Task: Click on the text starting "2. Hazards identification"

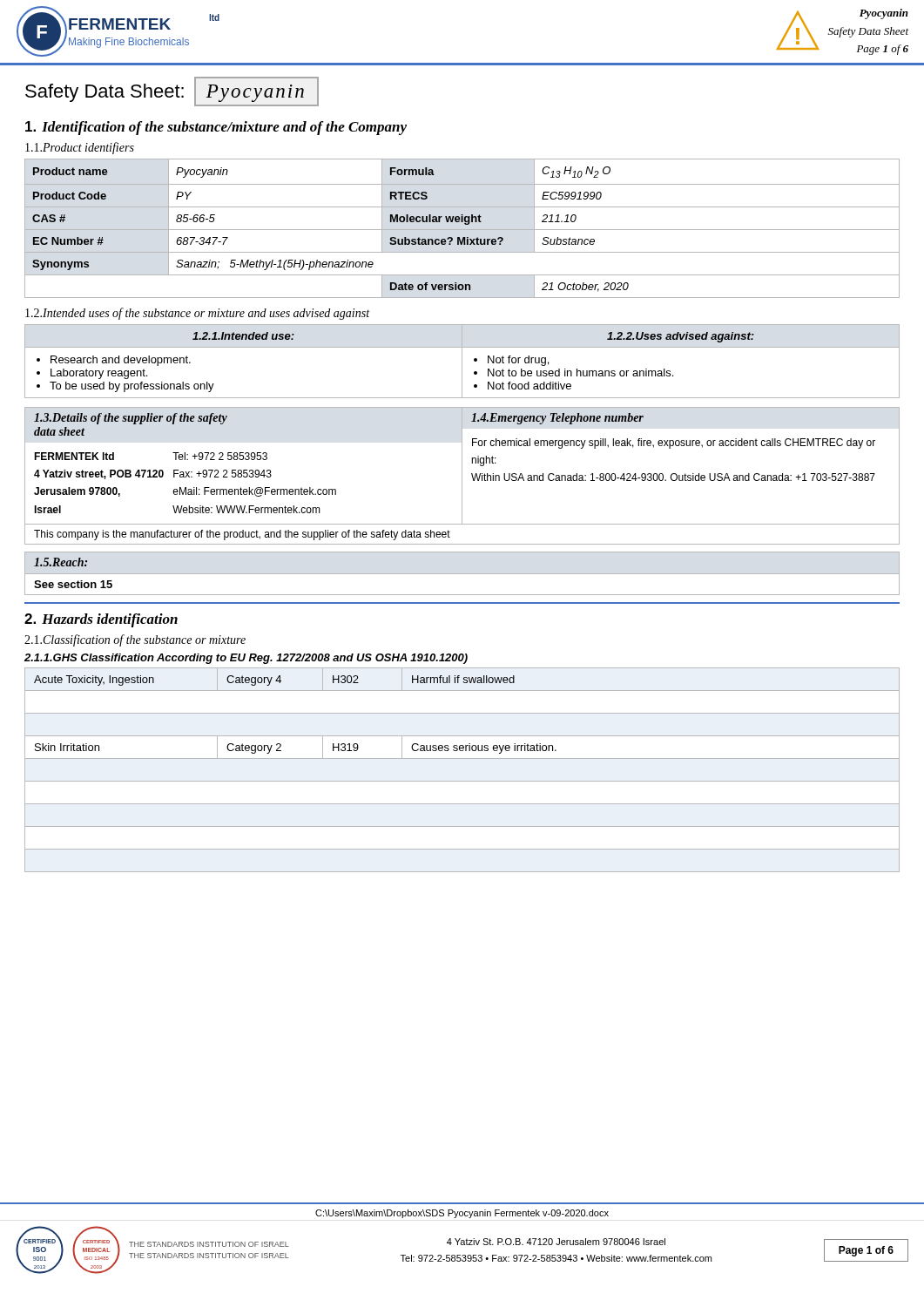Action: [x=101, y=620]
